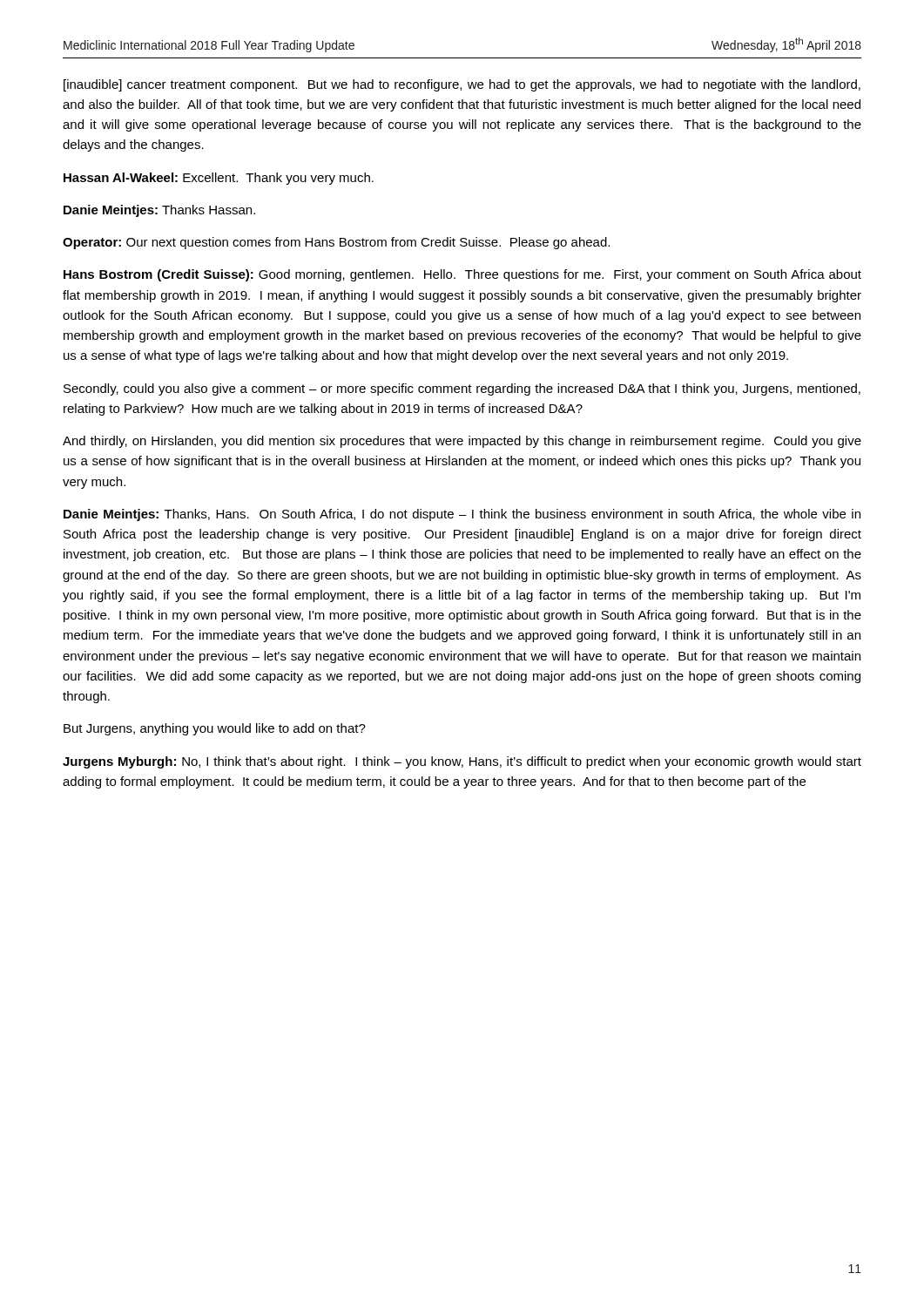Point to the block beginning "And thirdly, on Hirslanden, you did"
The image size is (924, 1307).
pyautogui.click(x=462, y=461)
